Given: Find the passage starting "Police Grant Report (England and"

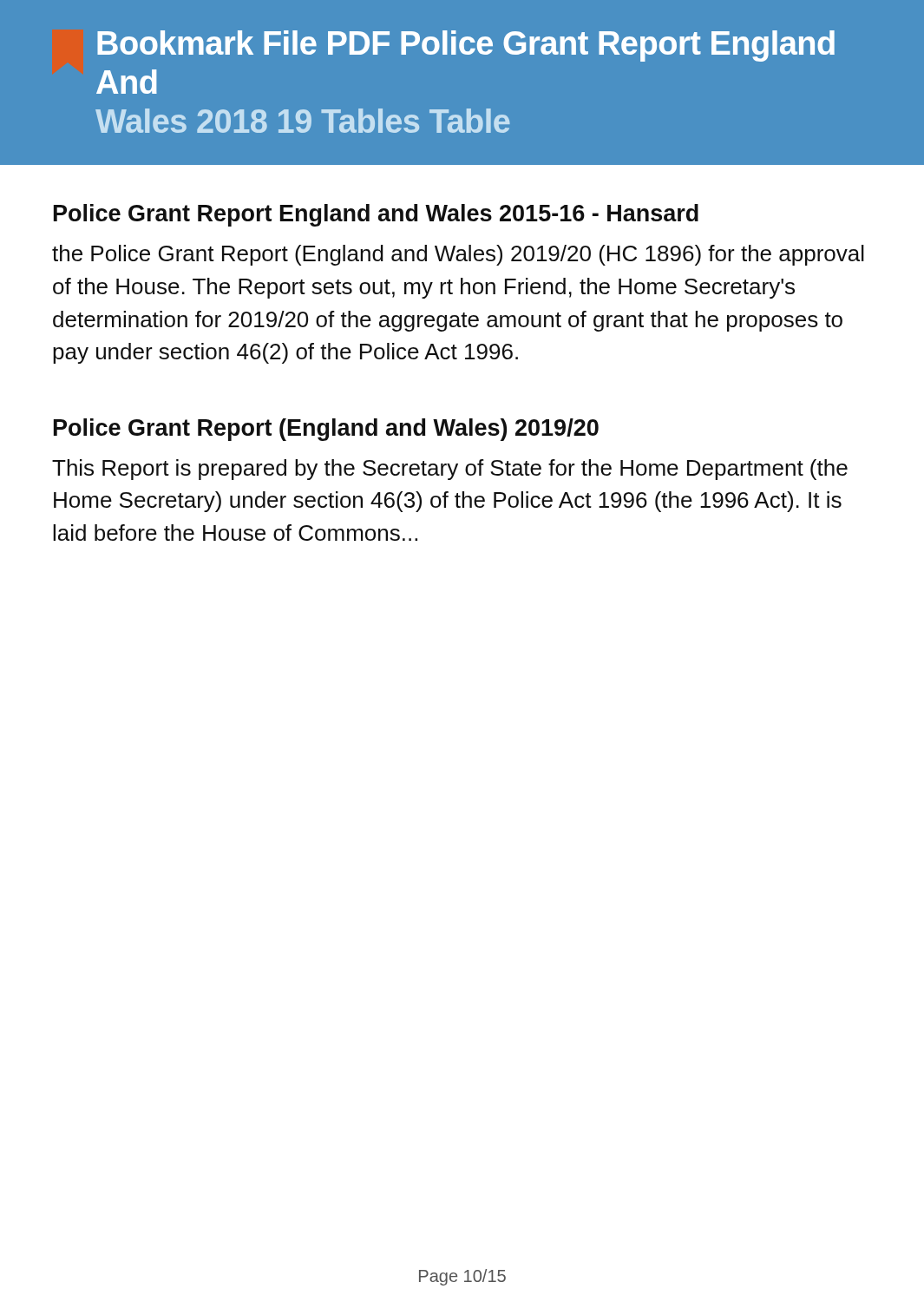Looking at the screenshot, I should [326, 428].
